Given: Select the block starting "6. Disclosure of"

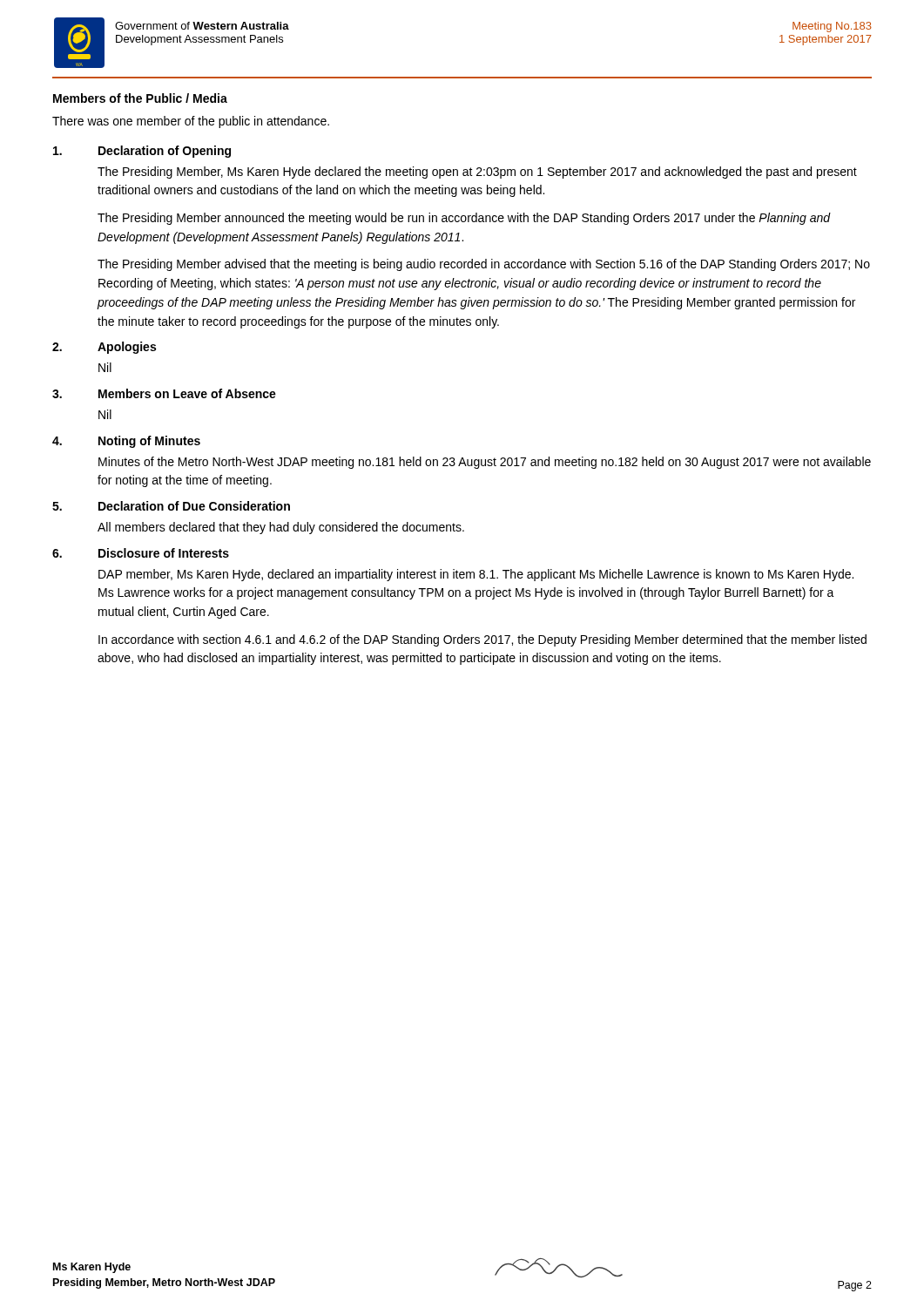Looking at the screenshot, I should click(x=141, y=553).
